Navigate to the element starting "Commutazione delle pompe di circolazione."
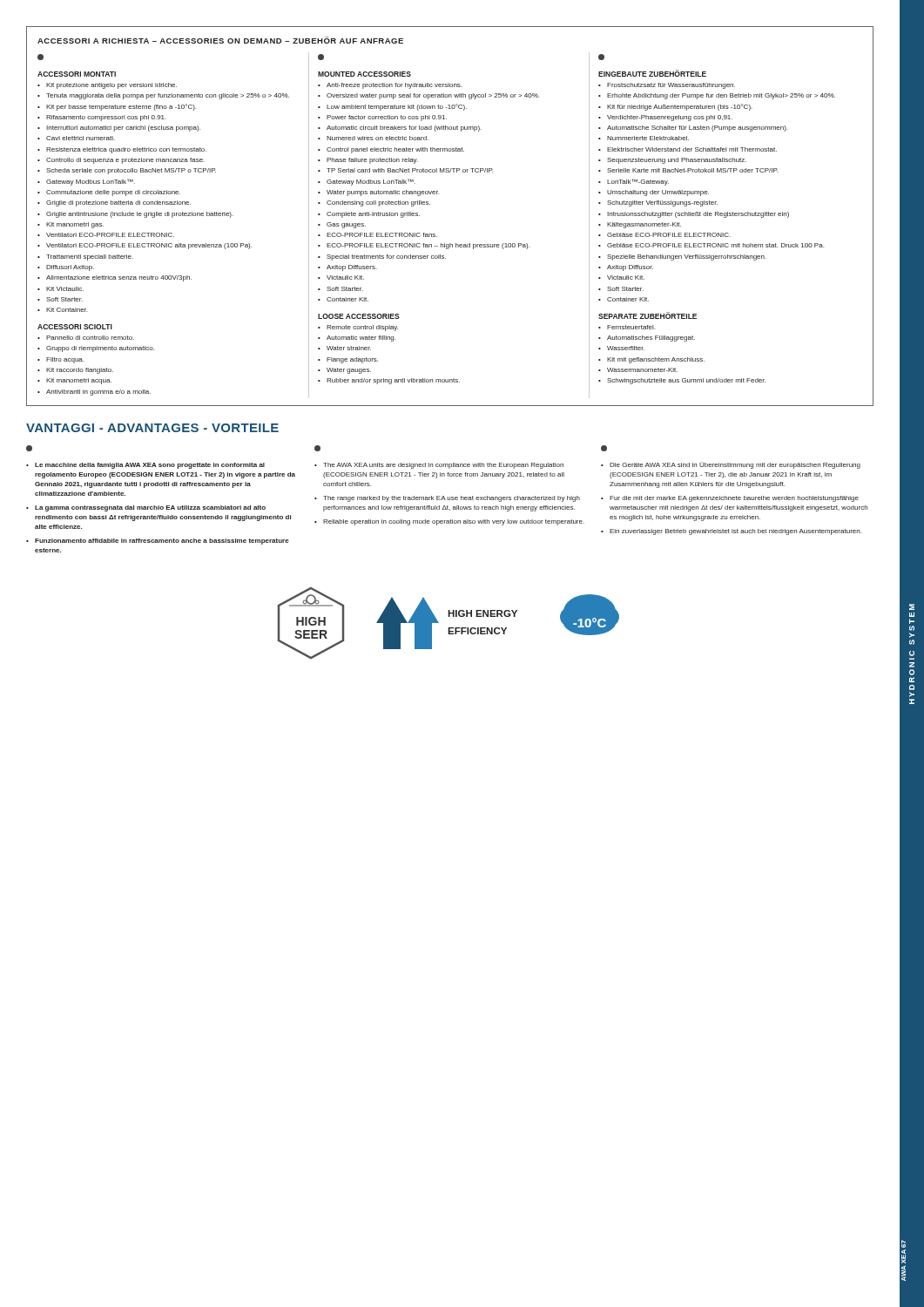 tap(114, 192)
